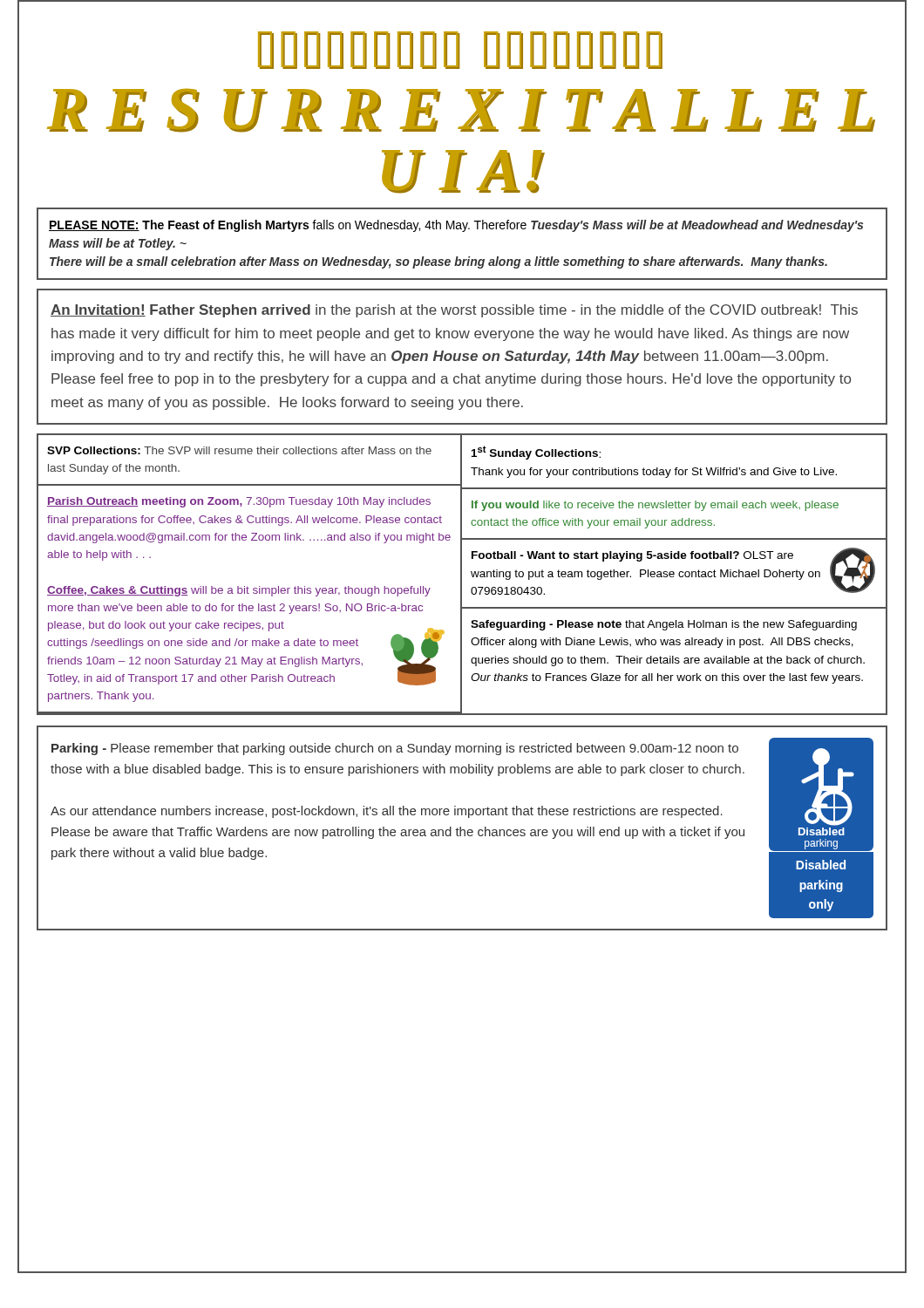Click on the element starting "If you would like to"
Image resolution: width=924 pixels, height=1308 pixels.
click(655, 513)
